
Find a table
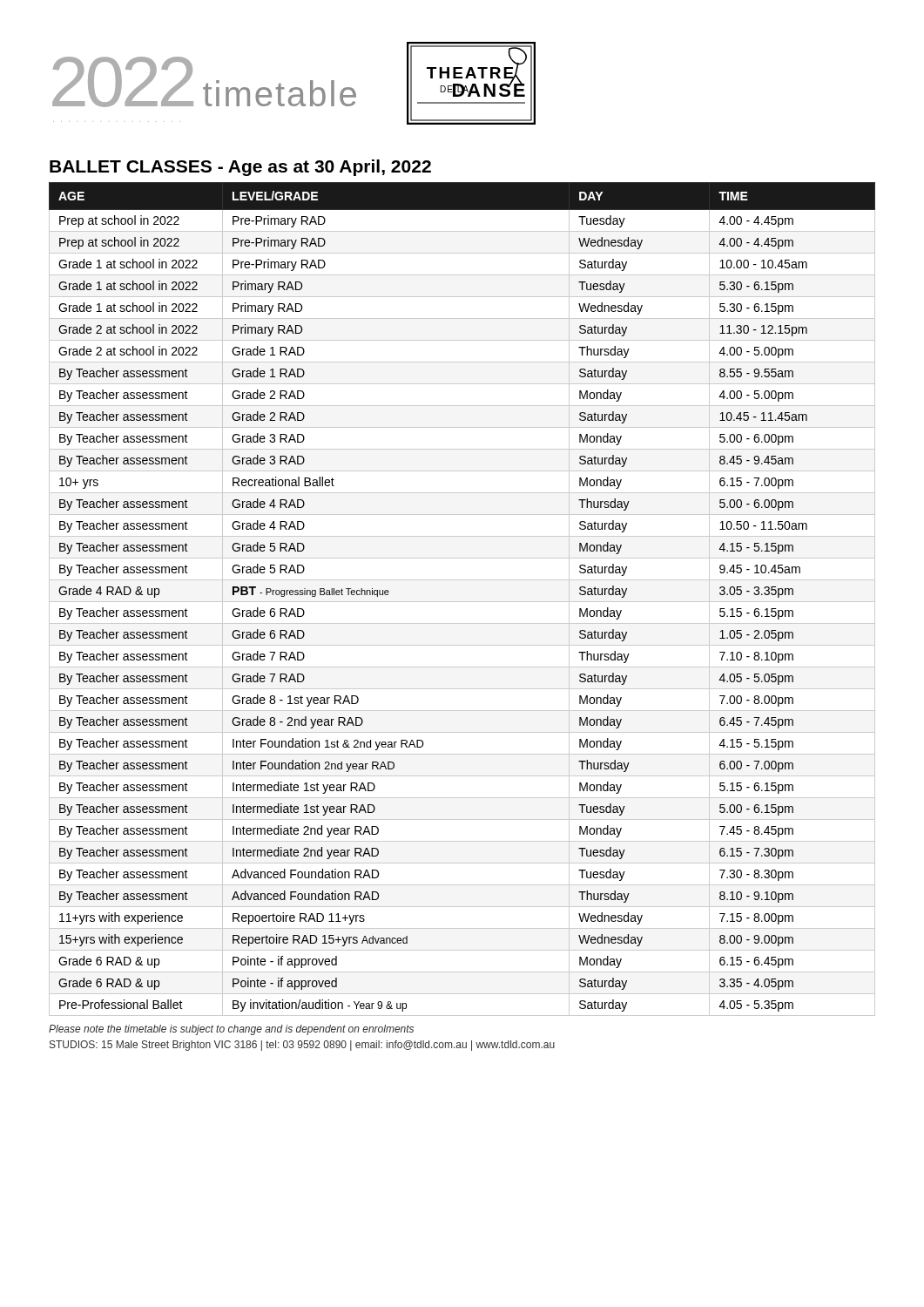462,599
